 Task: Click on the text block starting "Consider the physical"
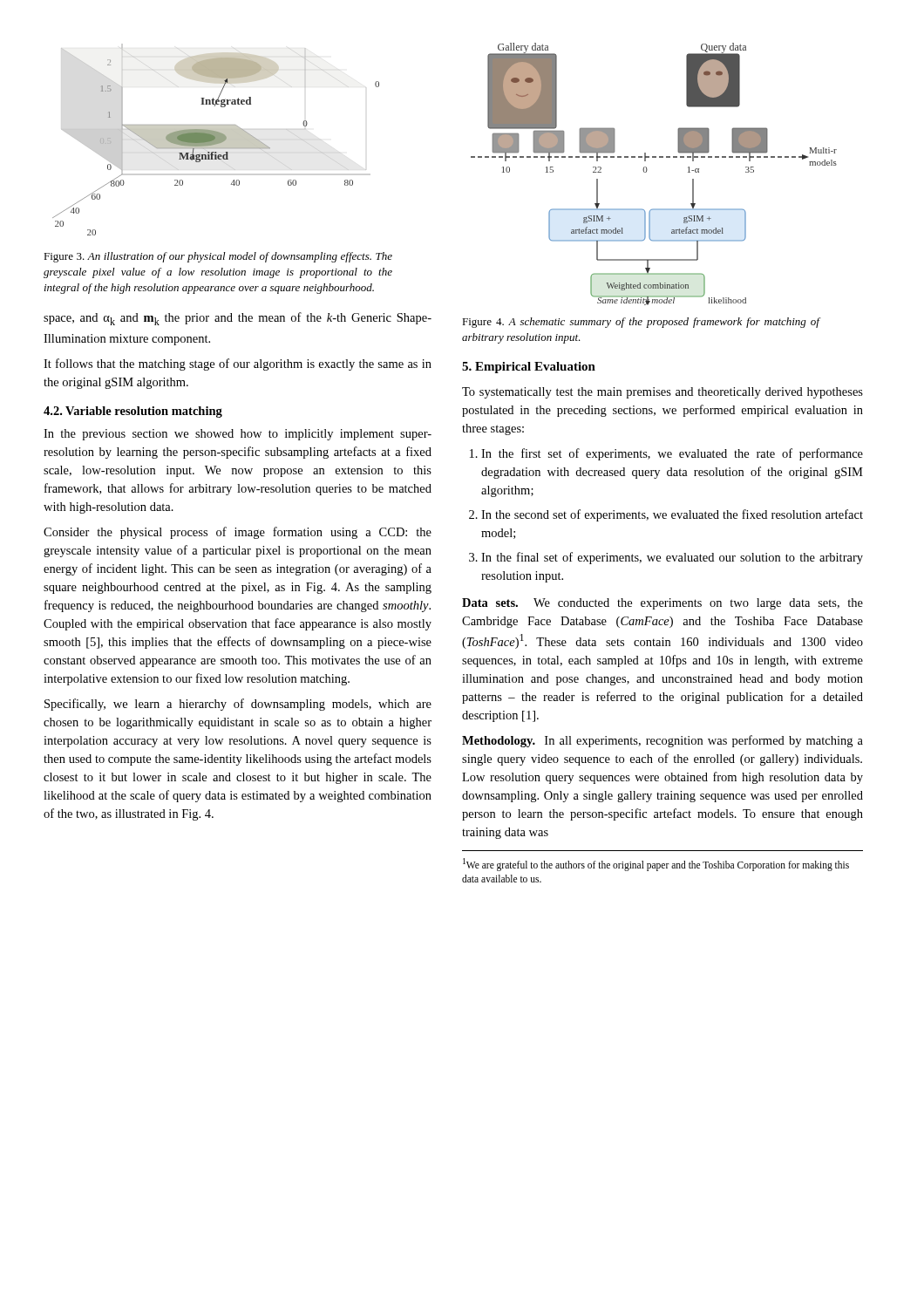238,606
